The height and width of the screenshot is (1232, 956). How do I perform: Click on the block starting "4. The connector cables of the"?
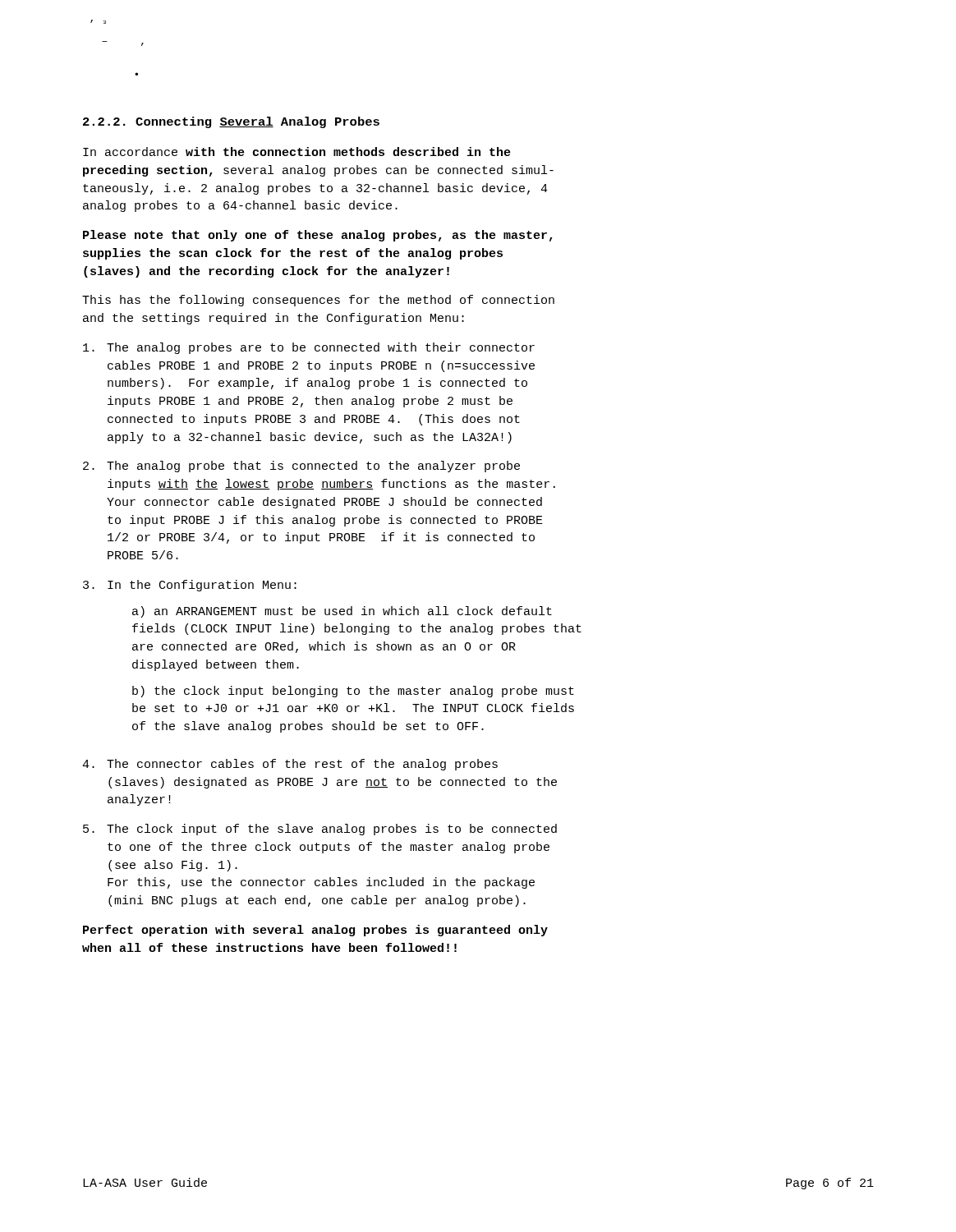pyautogui.click(x=478, y=783)
